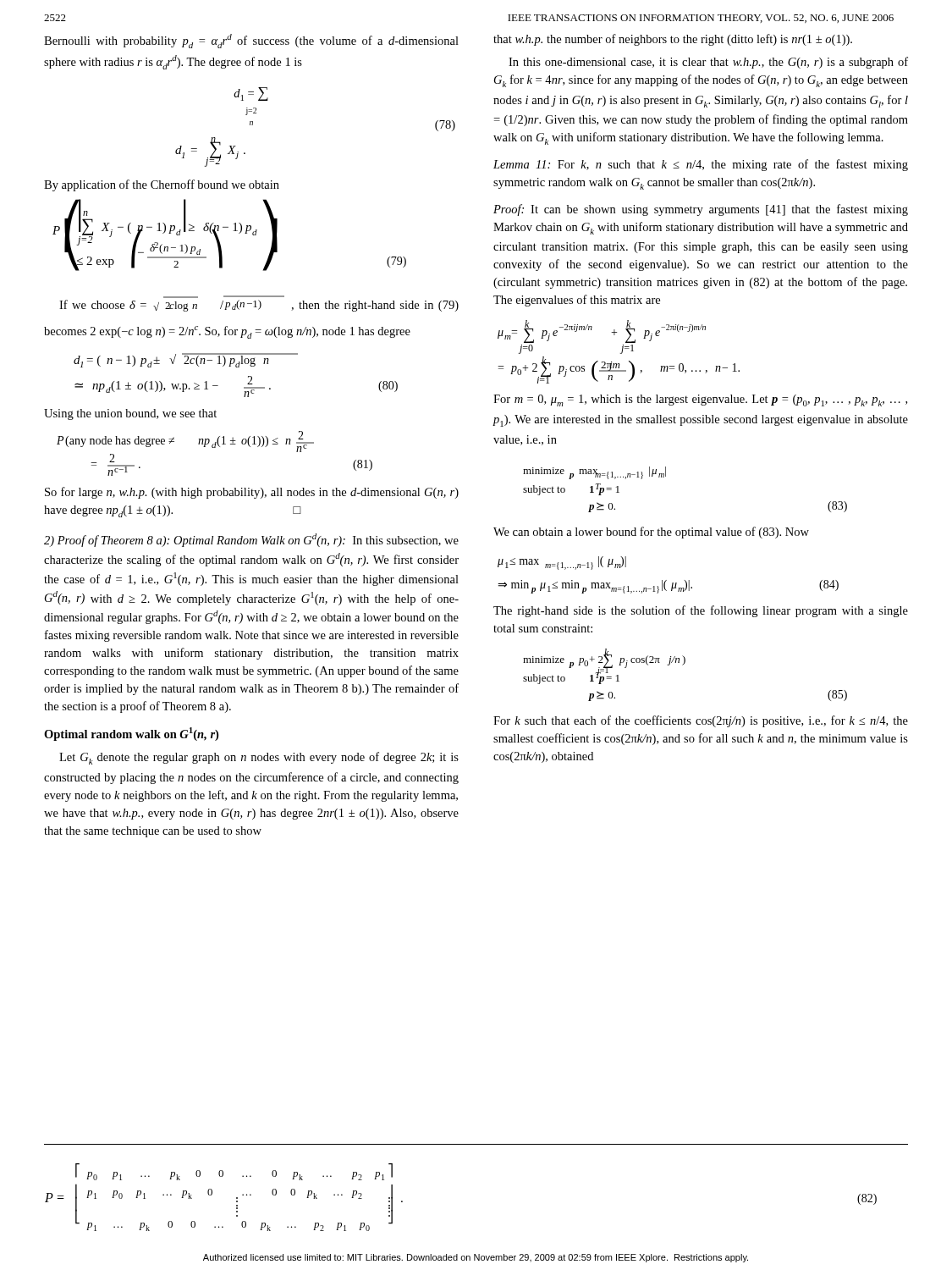Locate the text block that says "So for large n, w.h.p. (with high"

[x=251, y=503]
